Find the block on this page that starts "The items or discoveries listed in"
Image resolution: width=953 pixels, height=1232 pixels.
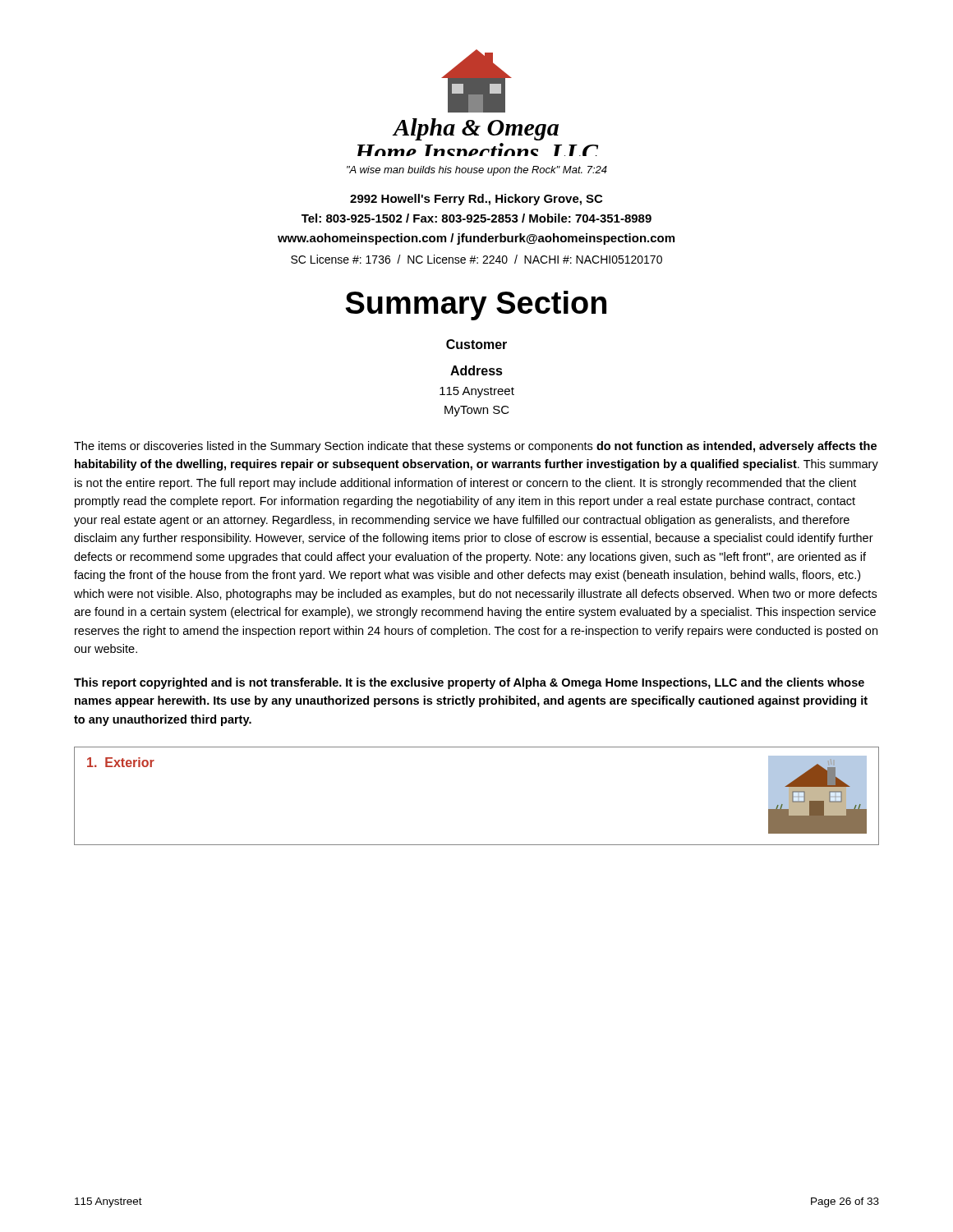click(x=476, y=548)
